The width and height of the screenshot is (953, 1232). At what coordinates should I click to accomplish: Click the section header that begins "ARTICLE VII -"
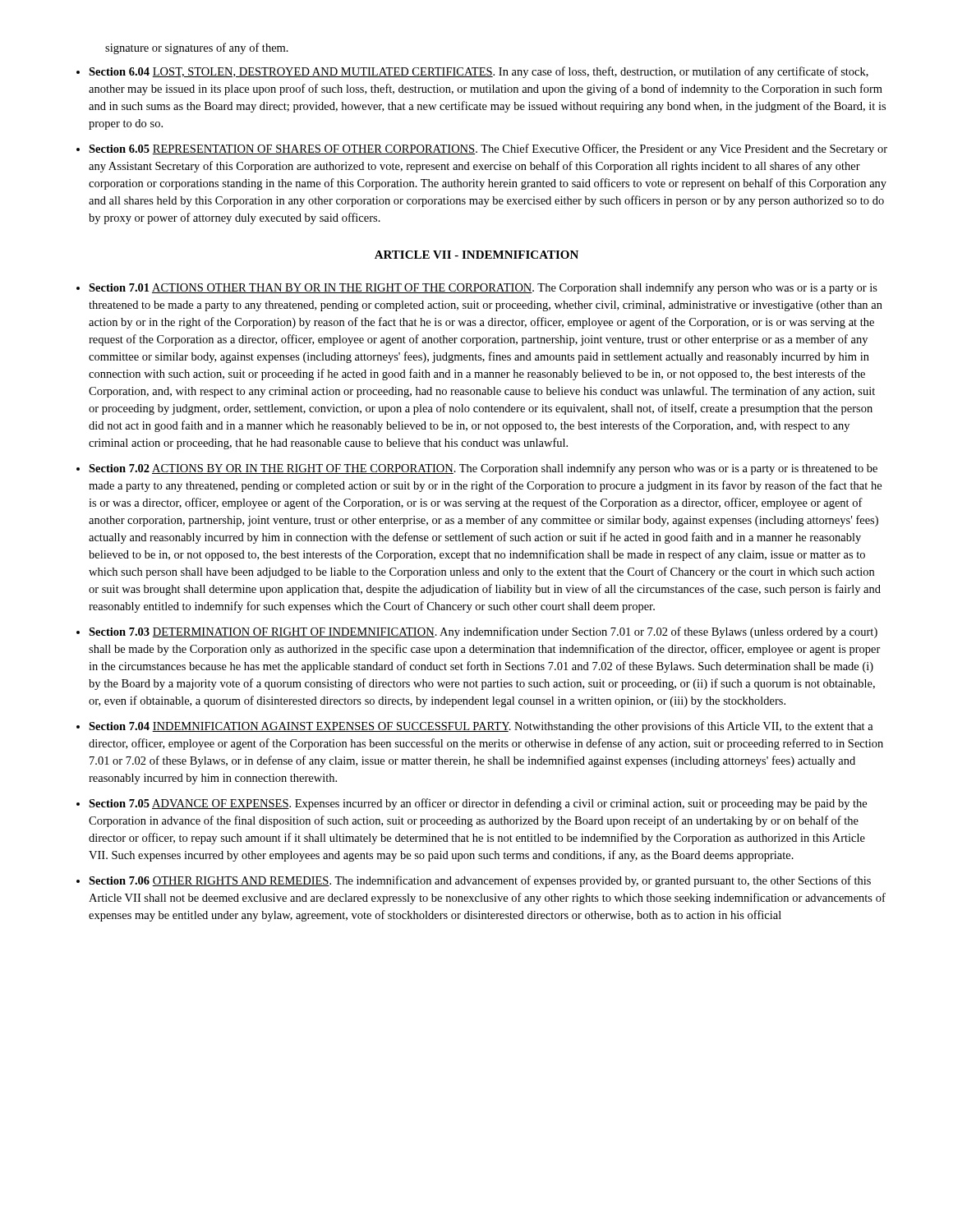coord(476,255)
